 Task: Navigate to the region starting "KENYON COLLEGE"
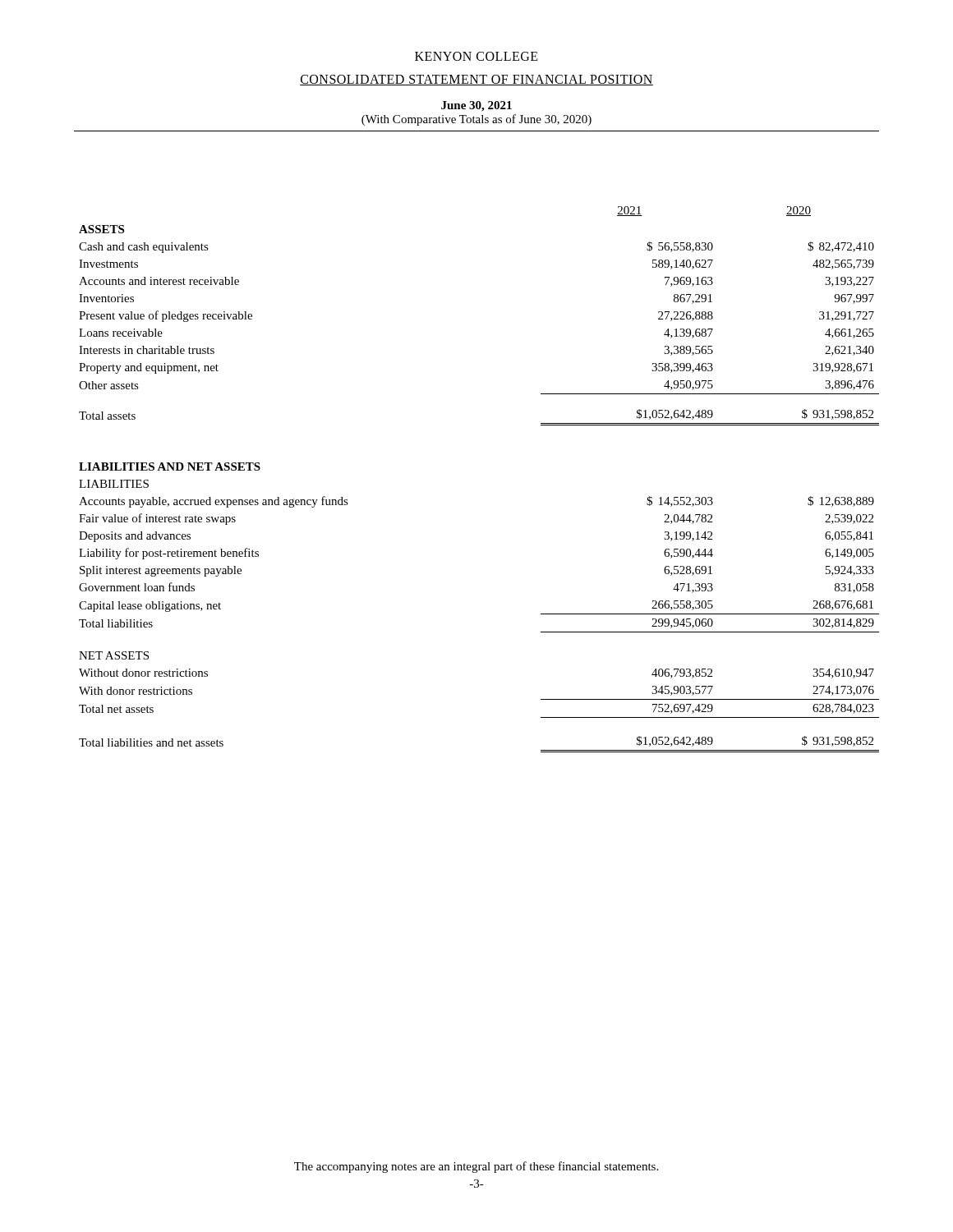click(476, 56)
